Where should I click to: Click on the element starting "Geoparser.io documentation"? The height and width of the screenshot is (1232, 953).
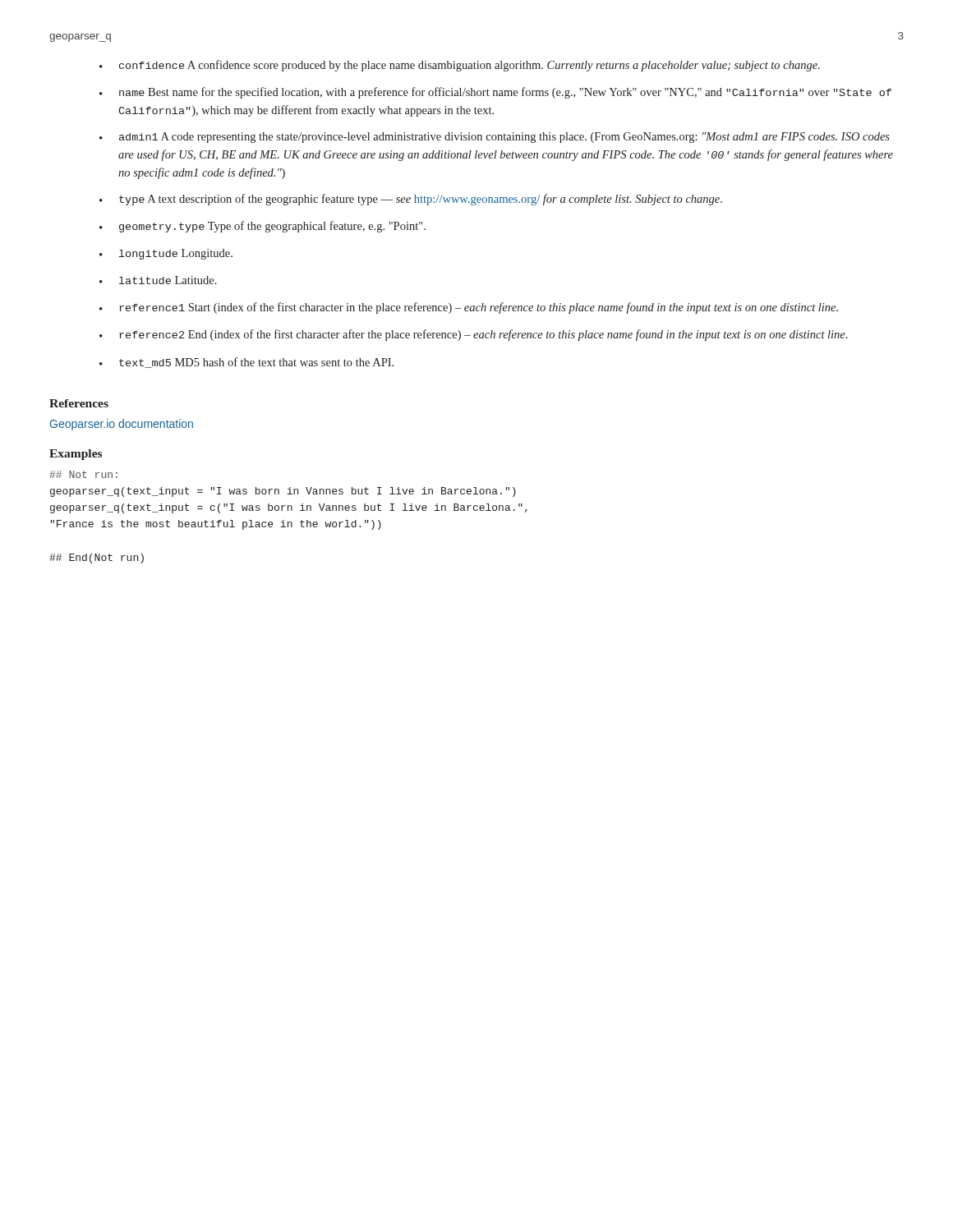click(x=122, y=424)
